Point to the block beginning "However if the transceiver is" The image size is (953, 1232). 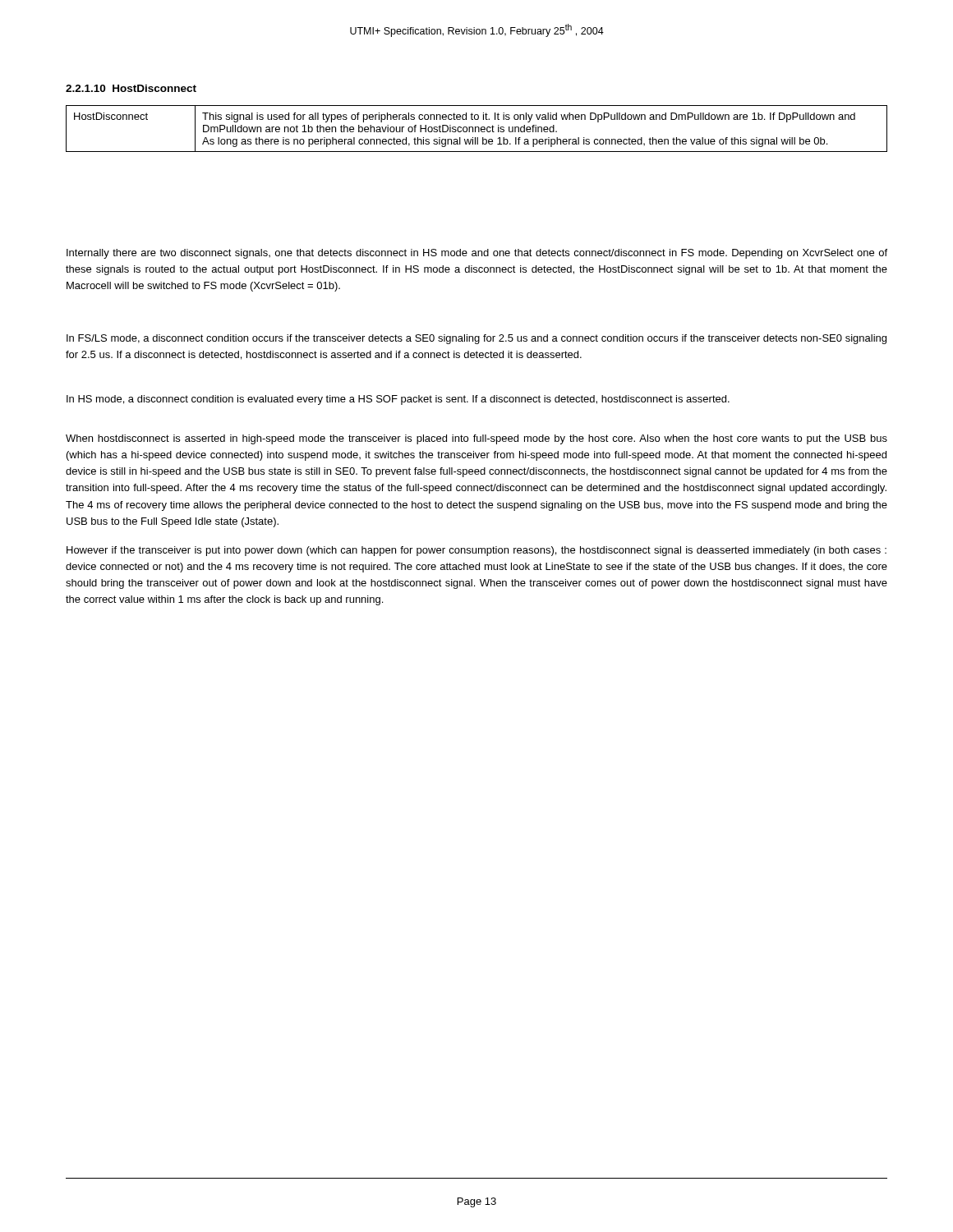[x=476, y=575]
